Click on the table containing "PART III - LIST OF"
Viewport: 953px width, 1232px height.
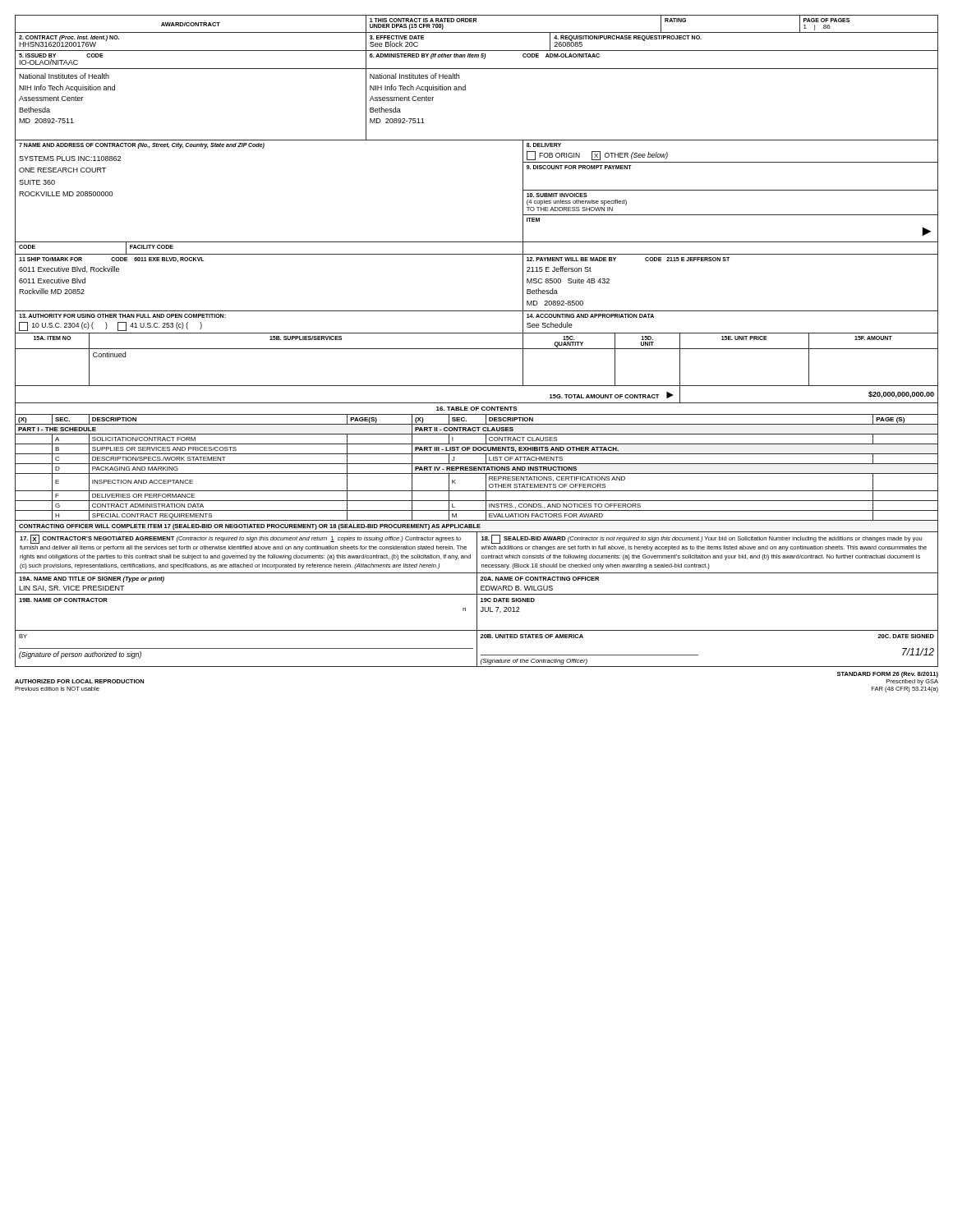coord(476,462)
